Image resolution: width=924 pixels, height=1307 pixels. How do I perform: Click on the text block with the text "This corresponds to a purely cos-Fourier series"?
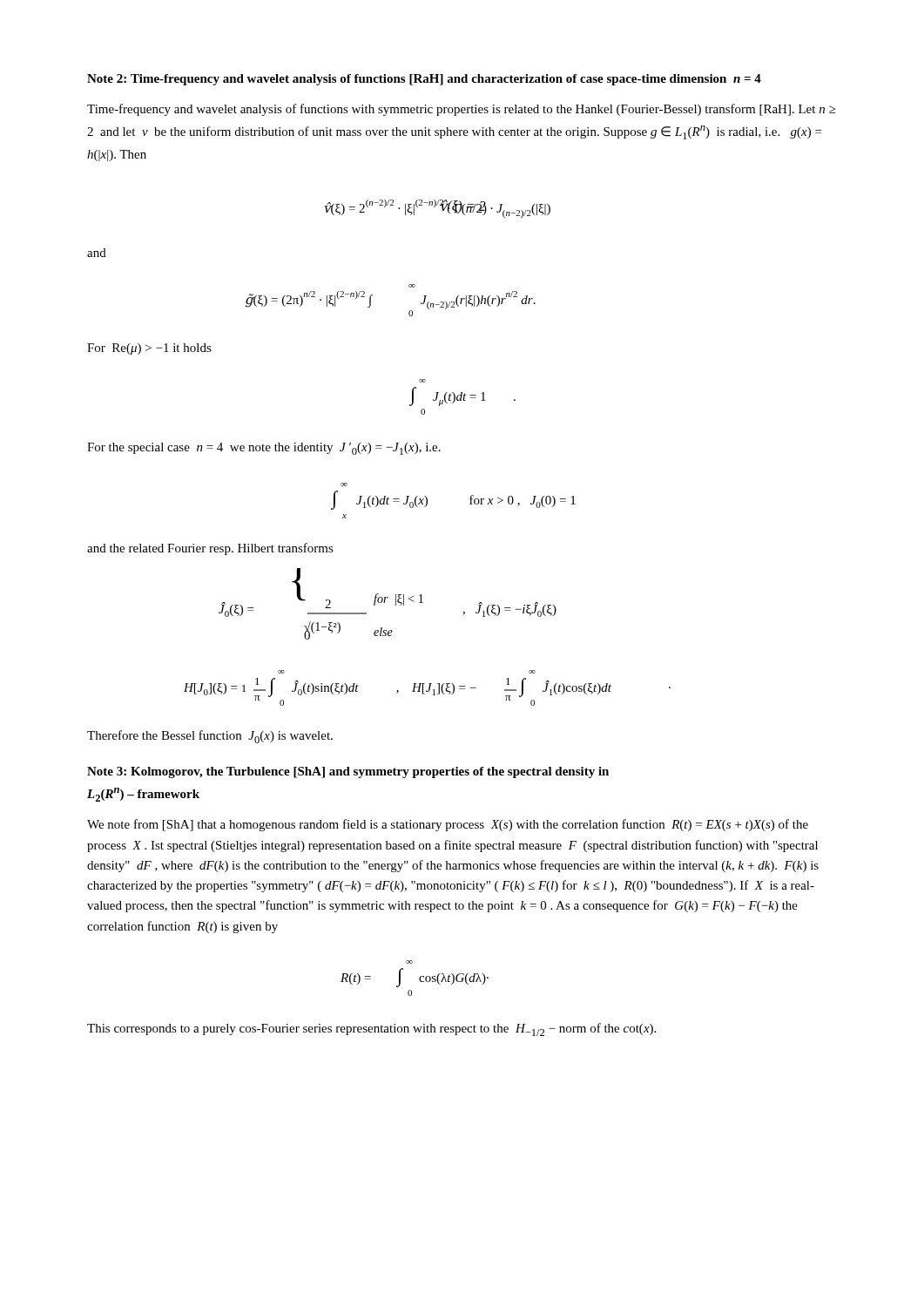coord(372,1030)
